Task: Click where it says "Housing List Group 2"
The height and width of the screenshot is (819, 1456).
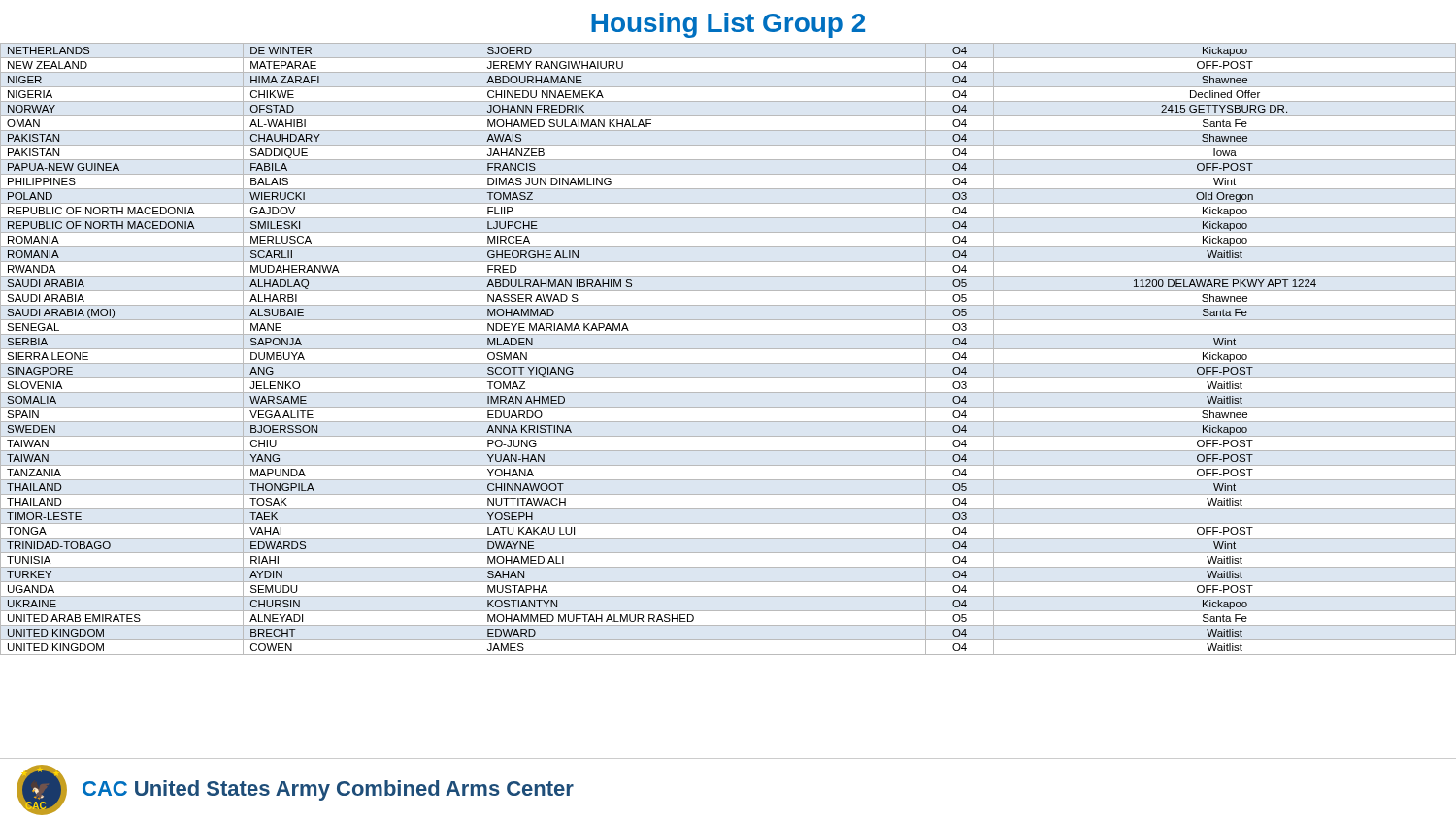Action: (728, 23)
